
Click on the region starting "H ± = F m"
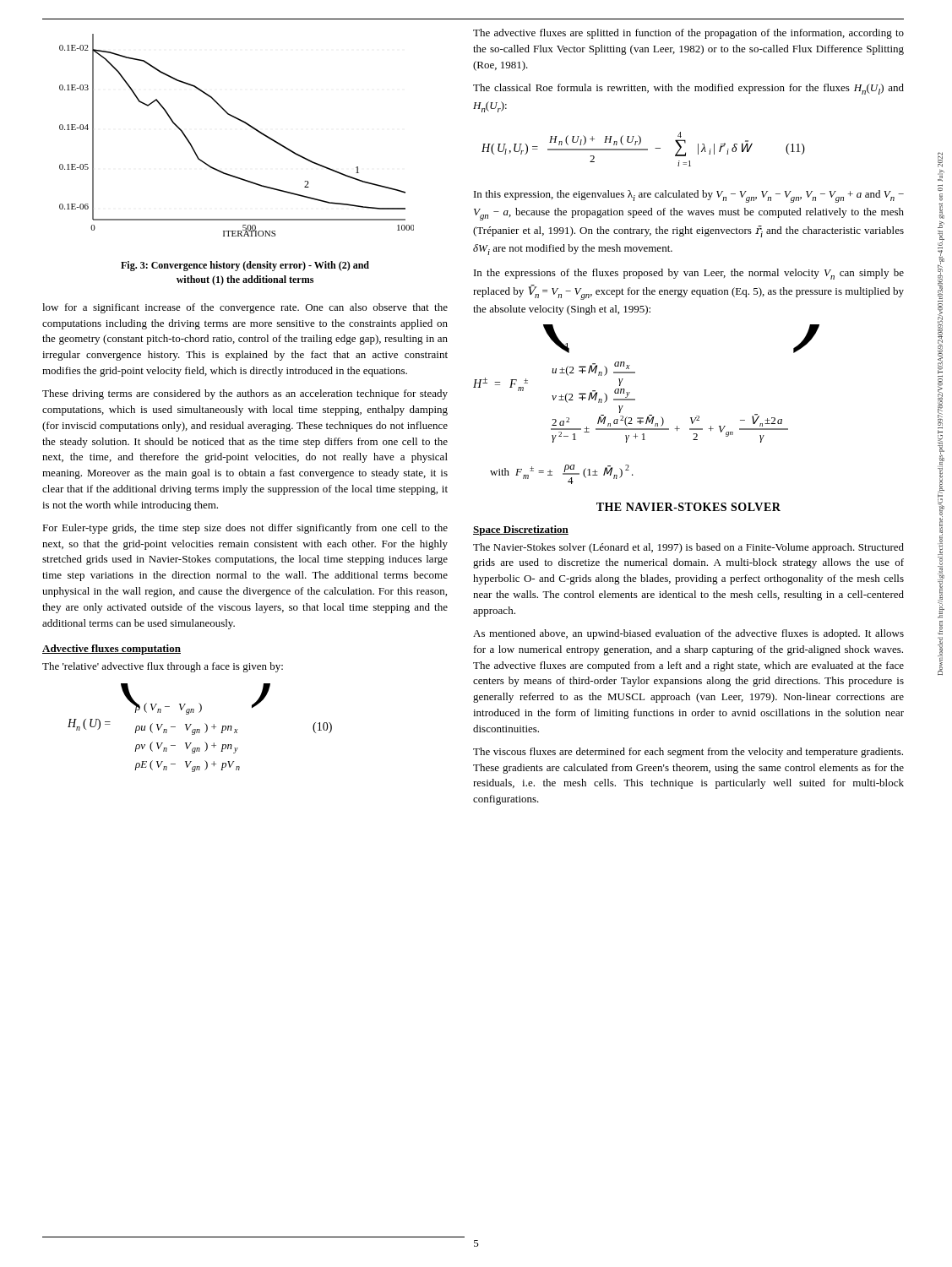[x=556, y=338]
